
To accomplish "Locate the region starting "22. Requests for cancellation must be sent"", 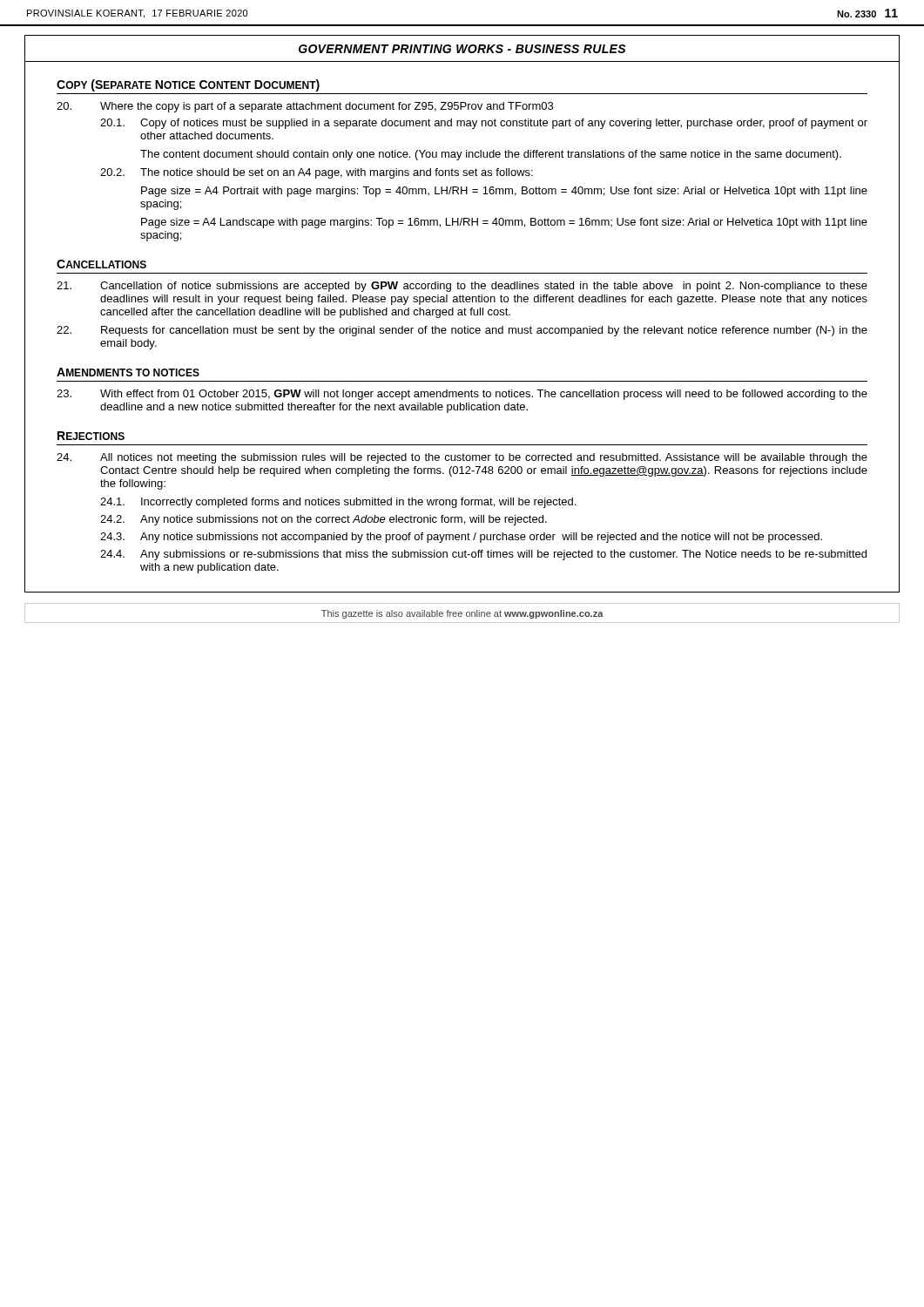I will (x=462, y=336).
